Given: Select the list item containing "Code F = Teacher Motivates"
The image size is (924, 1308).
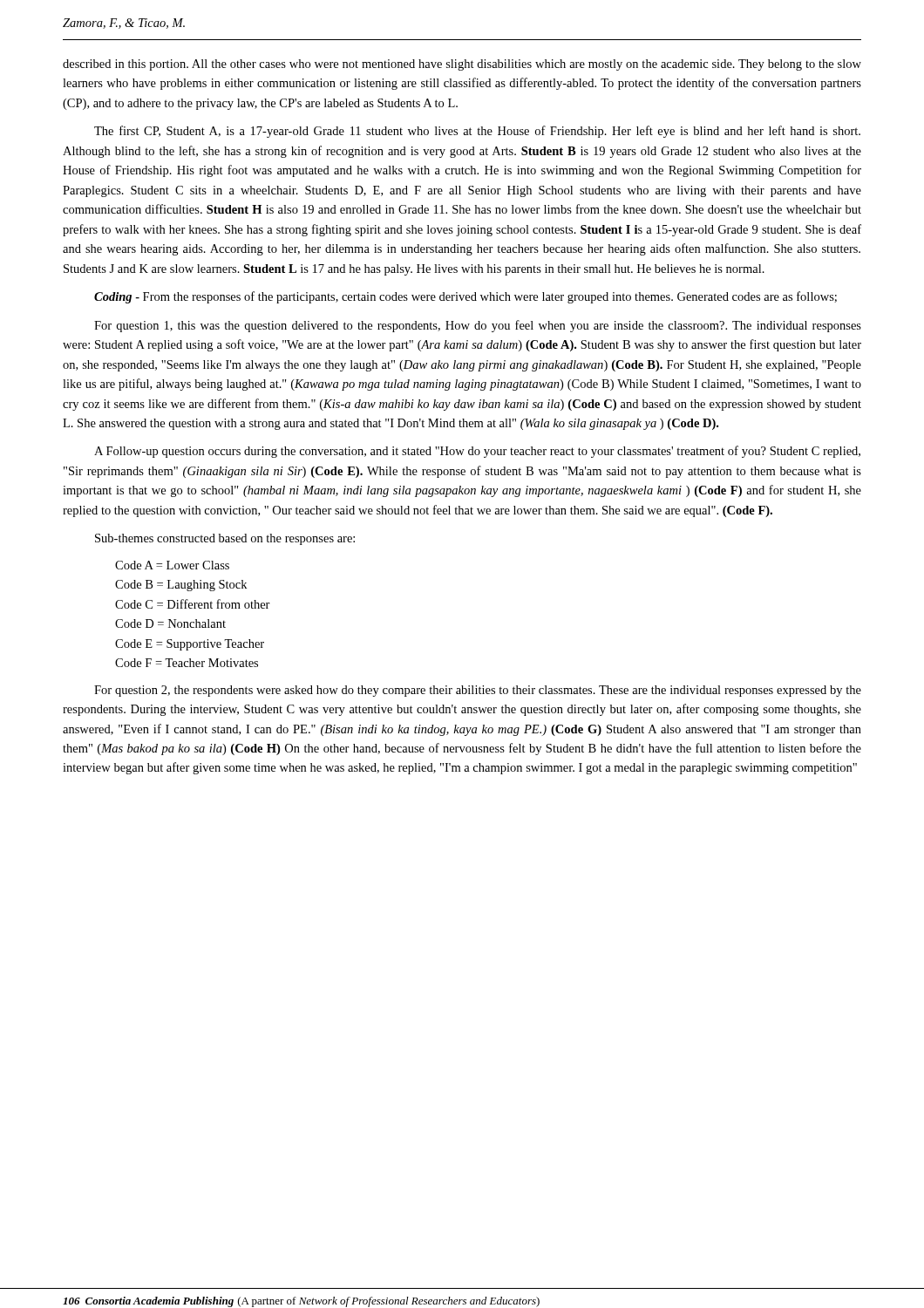Looking at the screenshot, I should (187, 663).
